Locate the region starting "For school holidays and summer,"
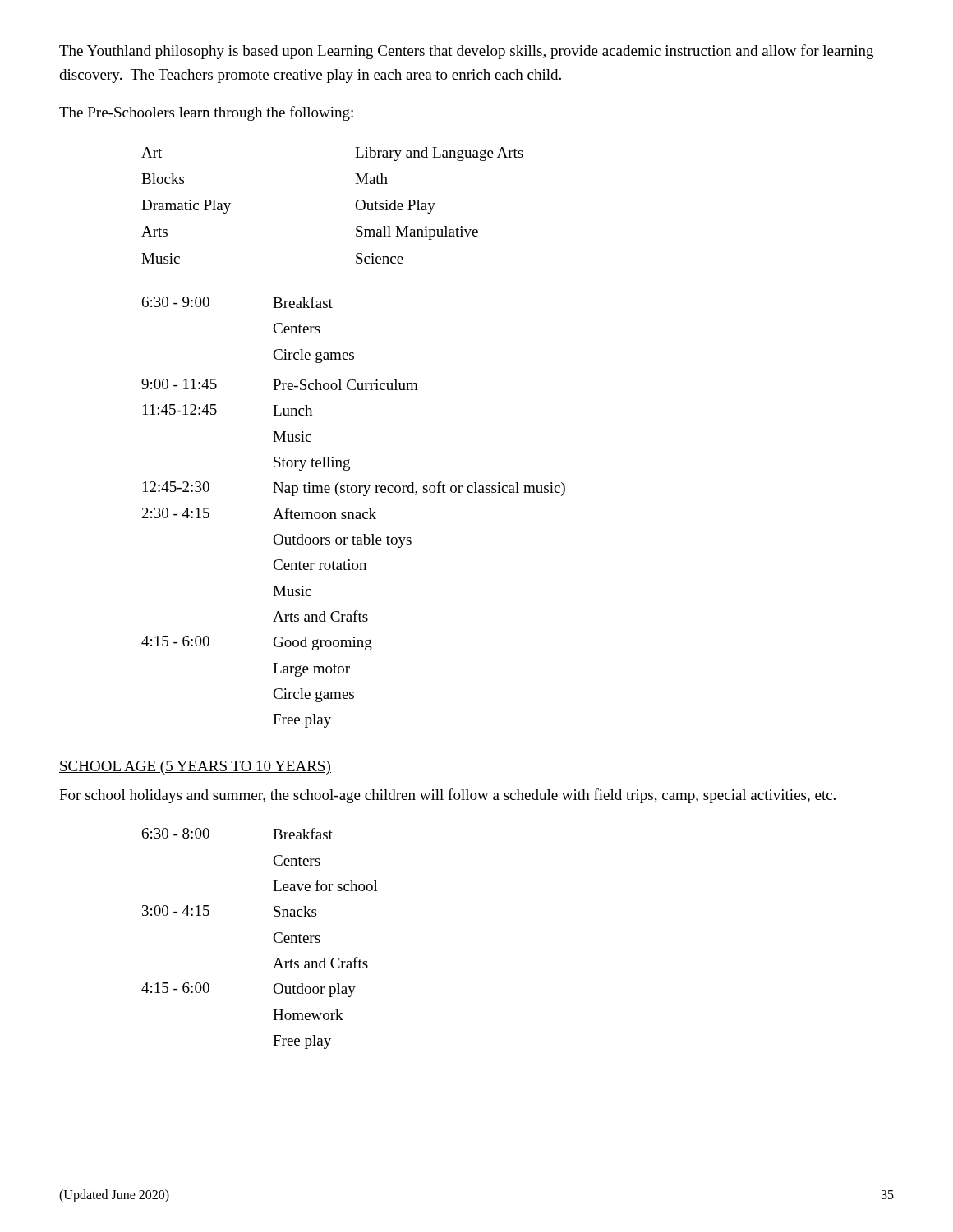The width and height of the screenshot is (953, 1232). click(x=448, y=795)
